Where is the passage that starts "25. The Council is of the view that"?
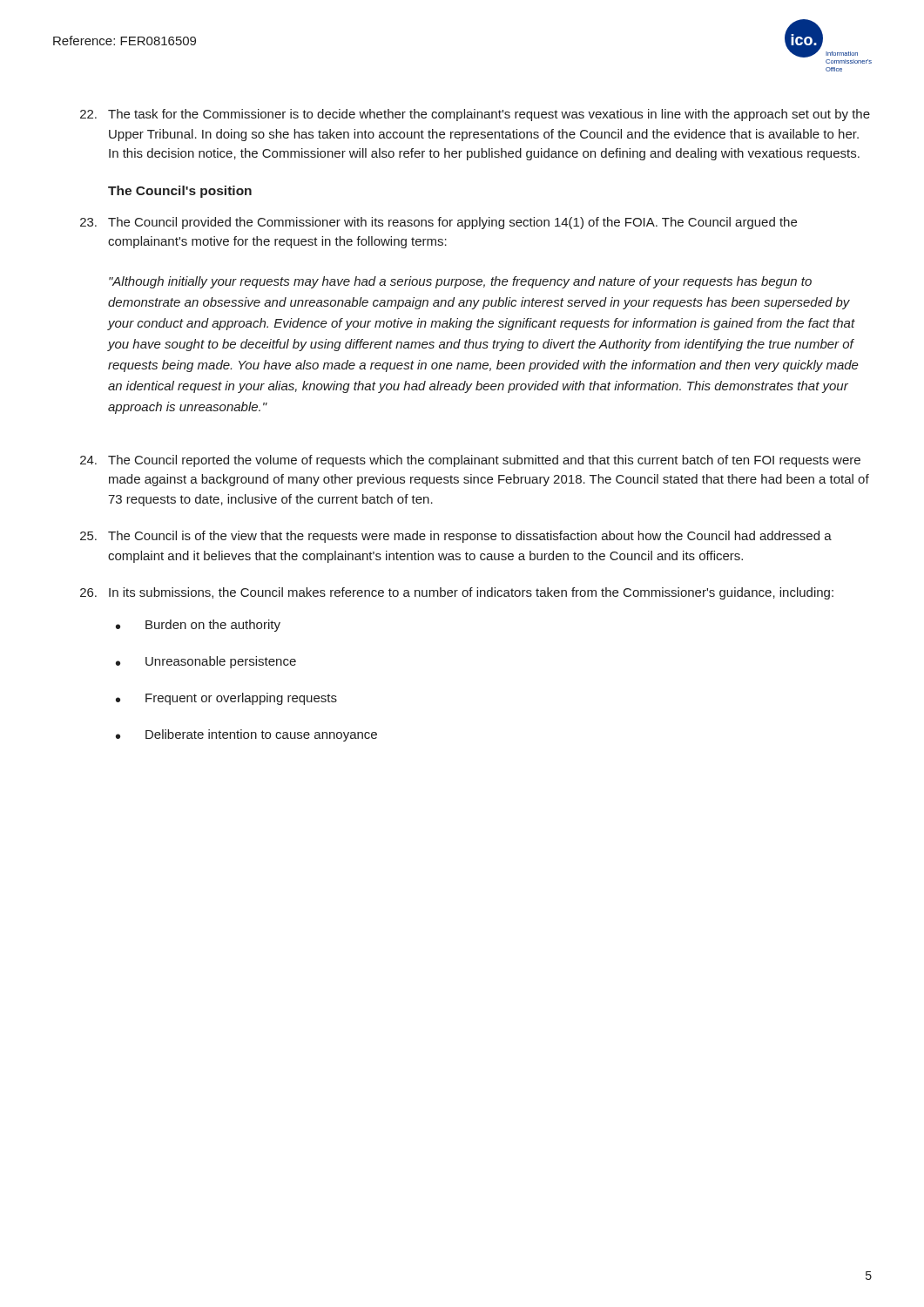The width and height of the screenshot is (924, 1307). click(x=462, y=546)
